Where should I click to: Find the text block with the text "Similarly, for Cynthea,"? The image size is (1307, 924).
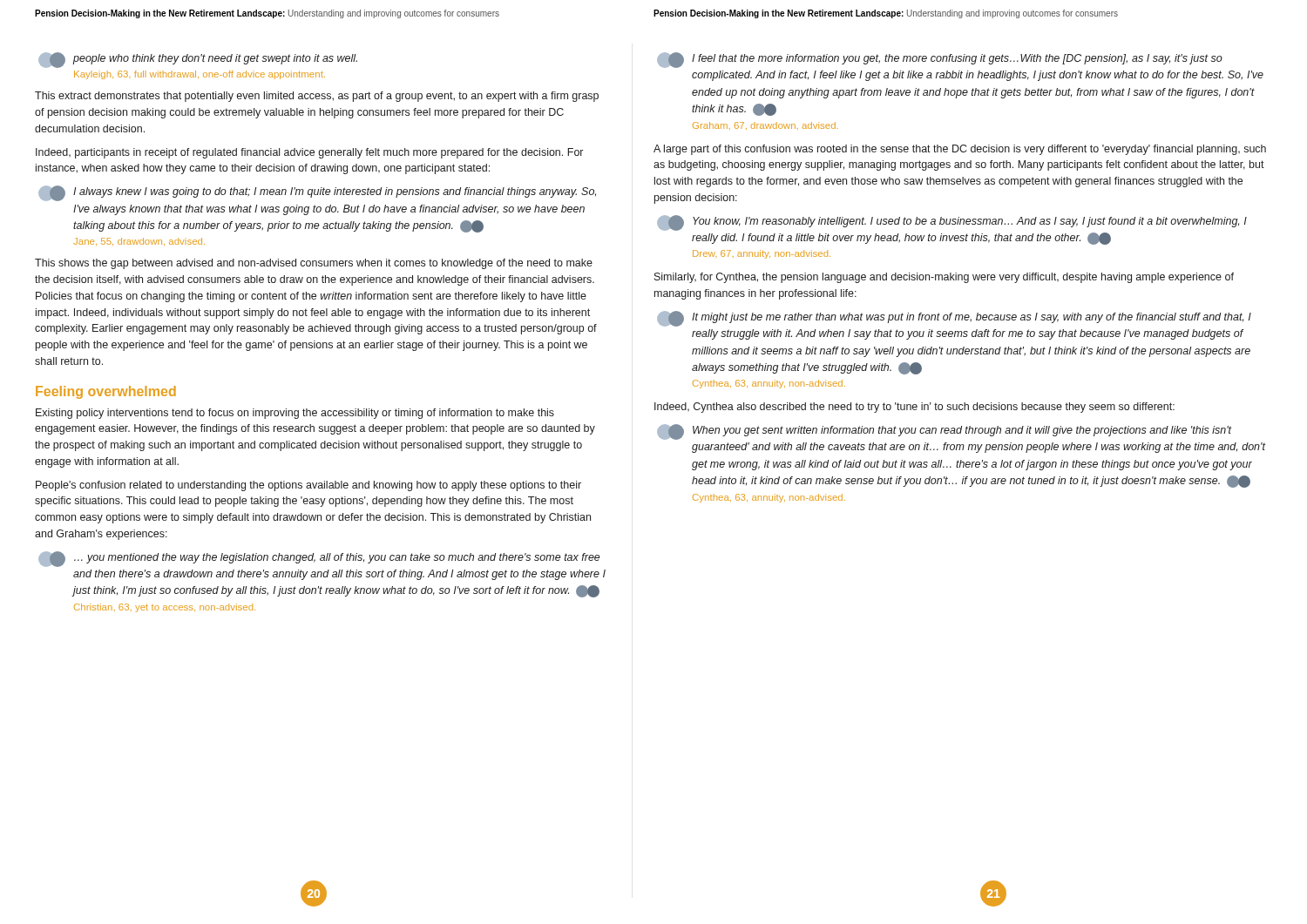pos(944,285)
